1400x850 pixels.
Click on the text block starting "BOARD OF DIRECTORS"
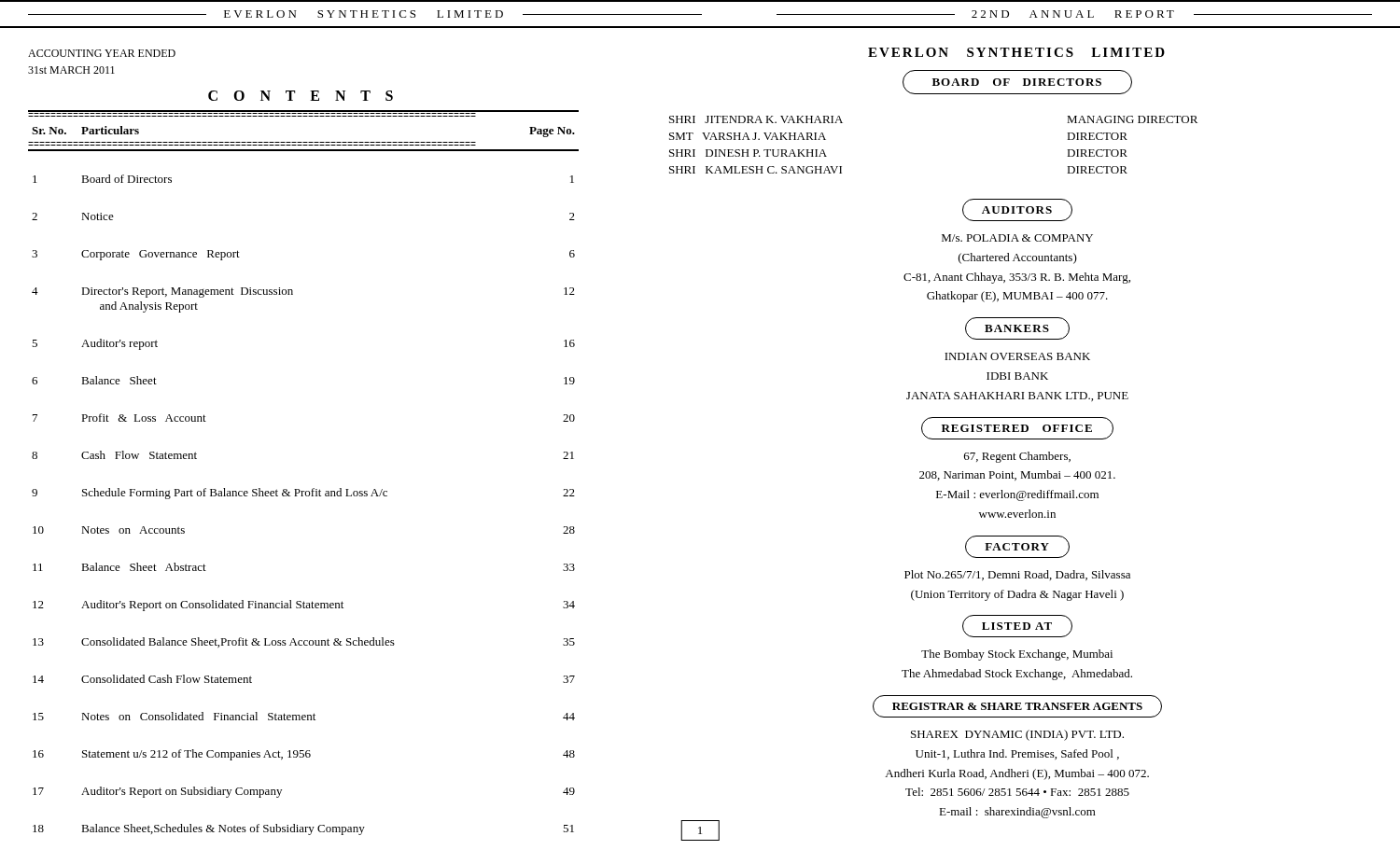[1017, 82]
